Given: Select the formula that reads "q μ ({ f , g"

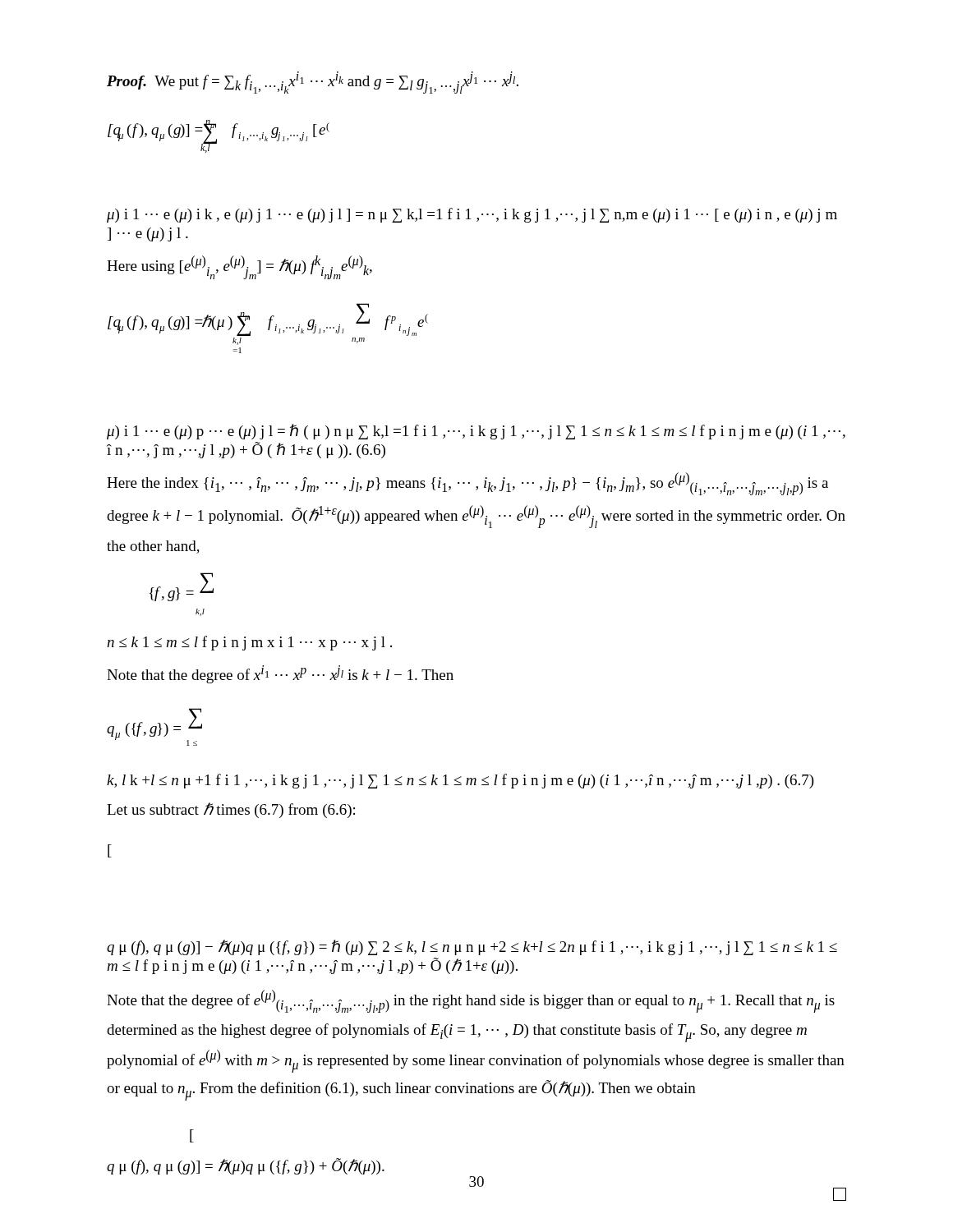Looking at the screenshot, I should (154, 727).
